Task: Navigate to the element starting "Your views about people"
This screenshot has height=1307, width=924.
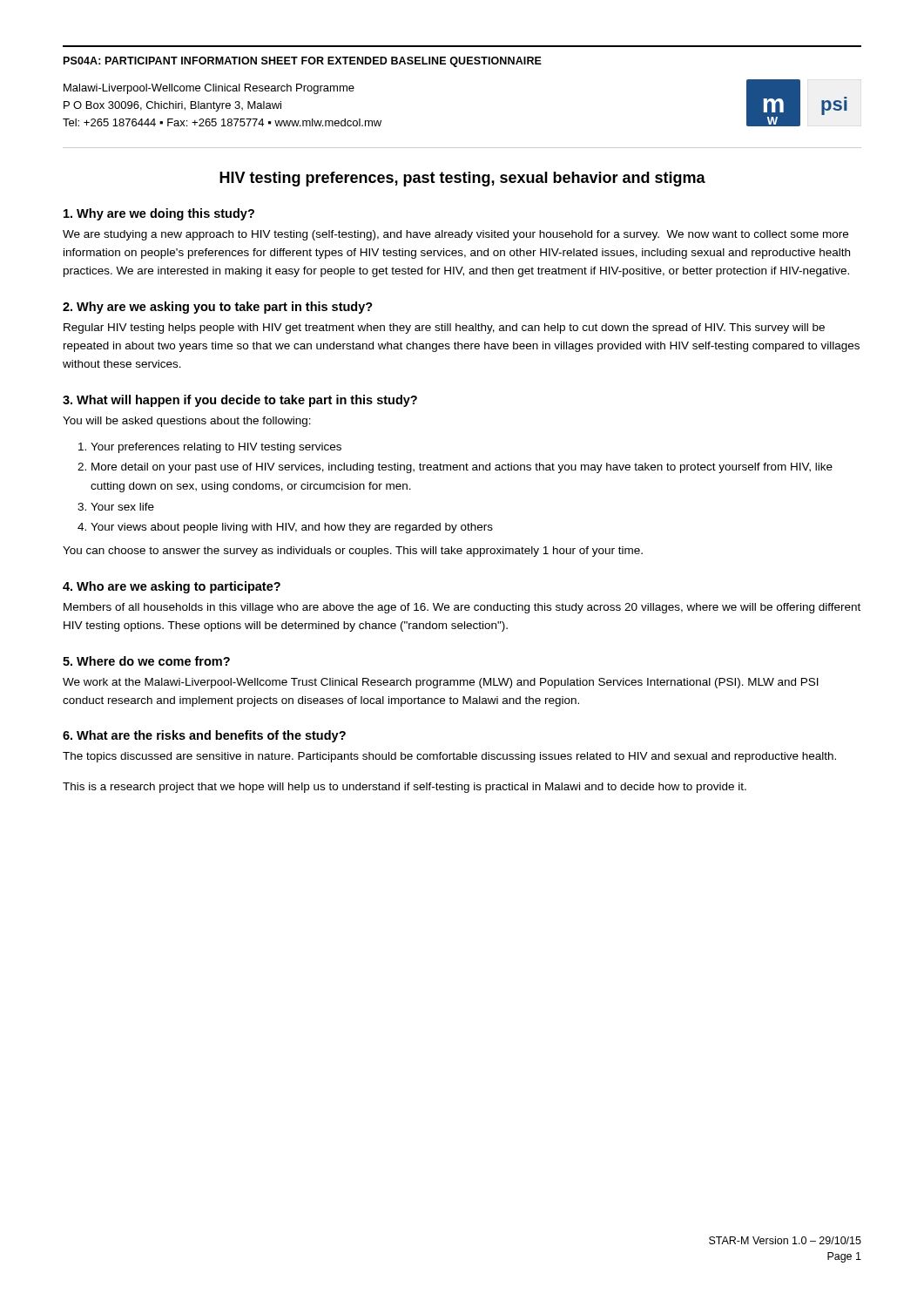Action: pos(292,527)
